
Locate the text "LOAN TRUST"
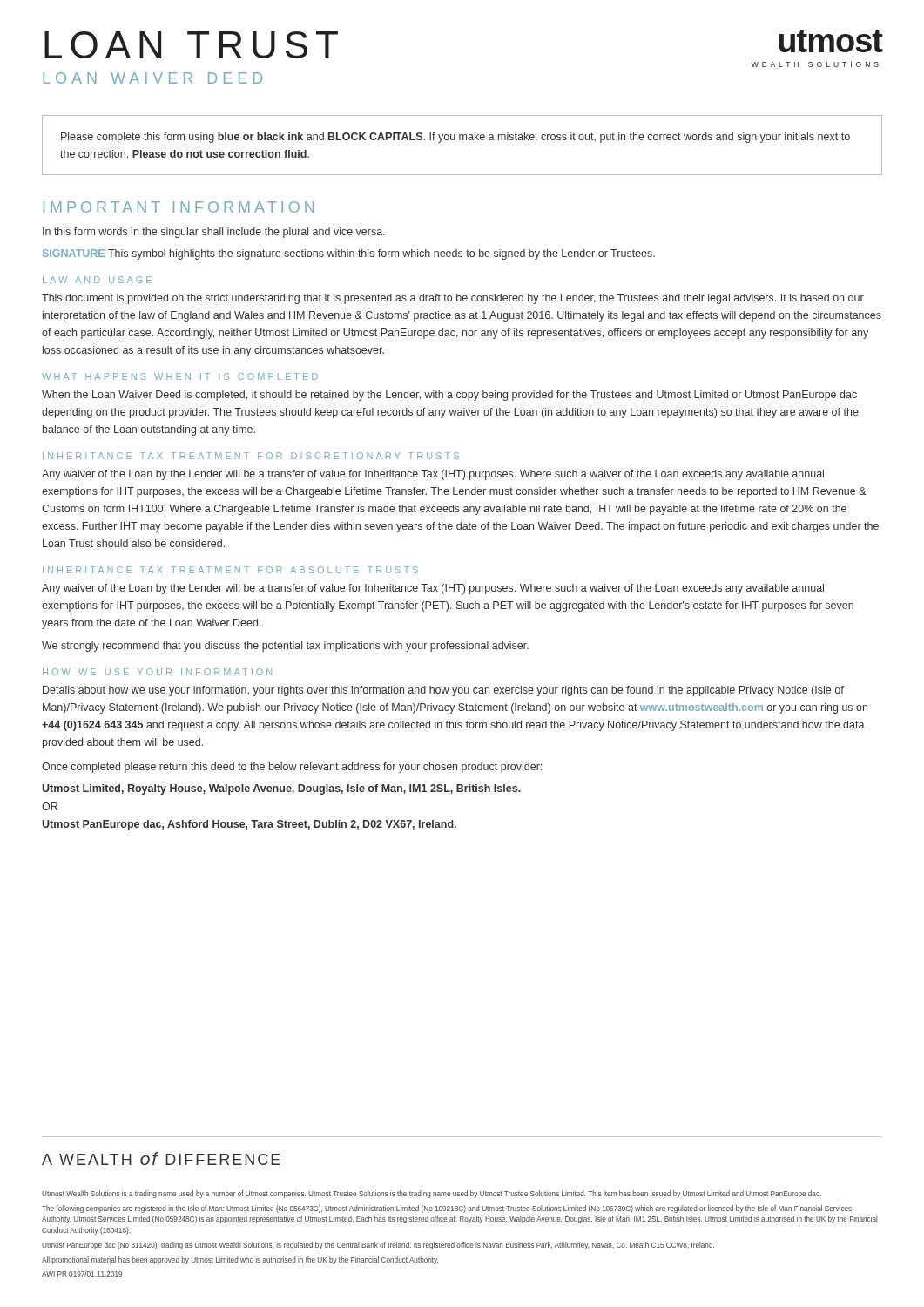point(193,45)
